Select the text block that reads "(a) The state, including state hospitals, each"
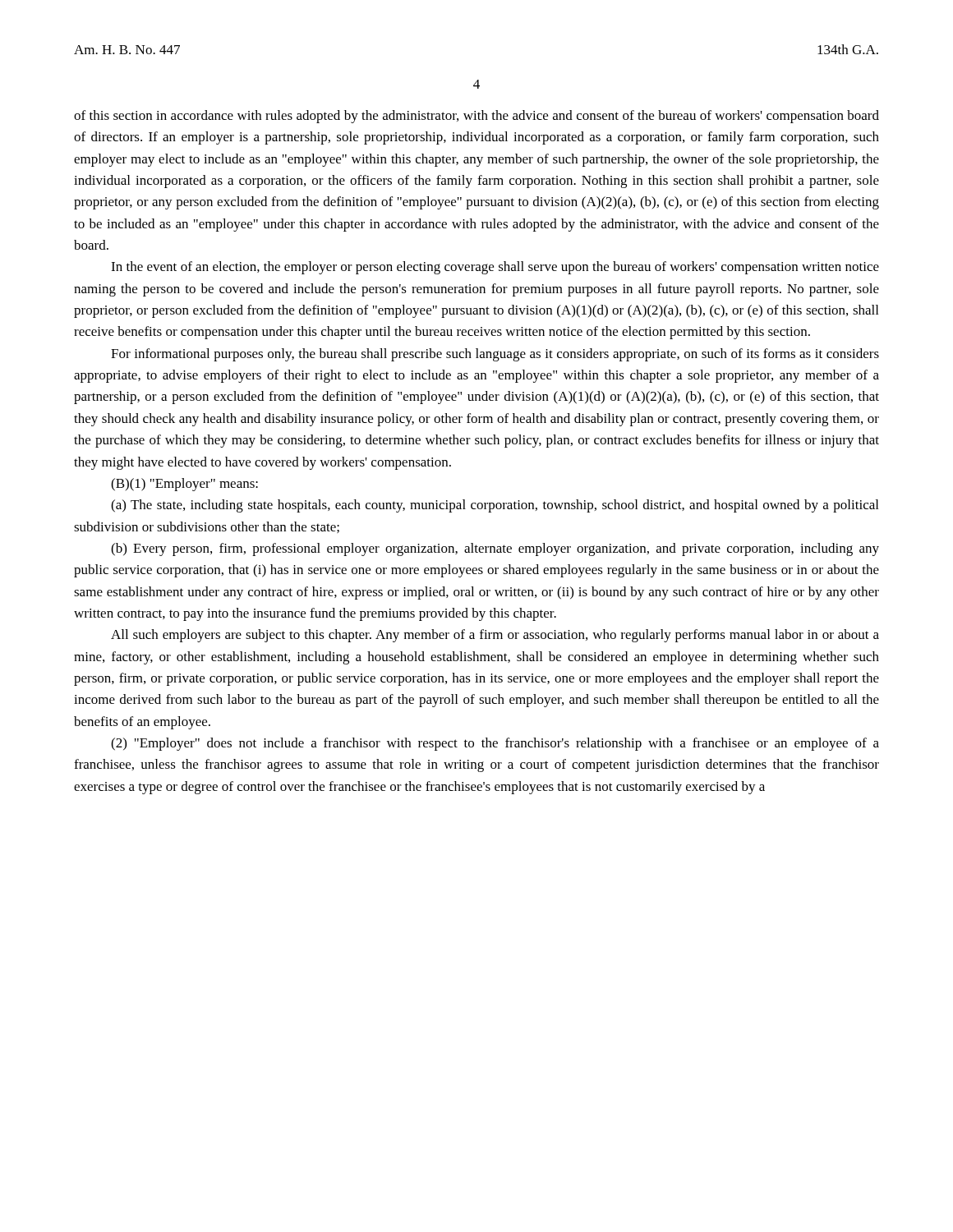The height and width of the screenshot is (1232, 953). point(476,516)
